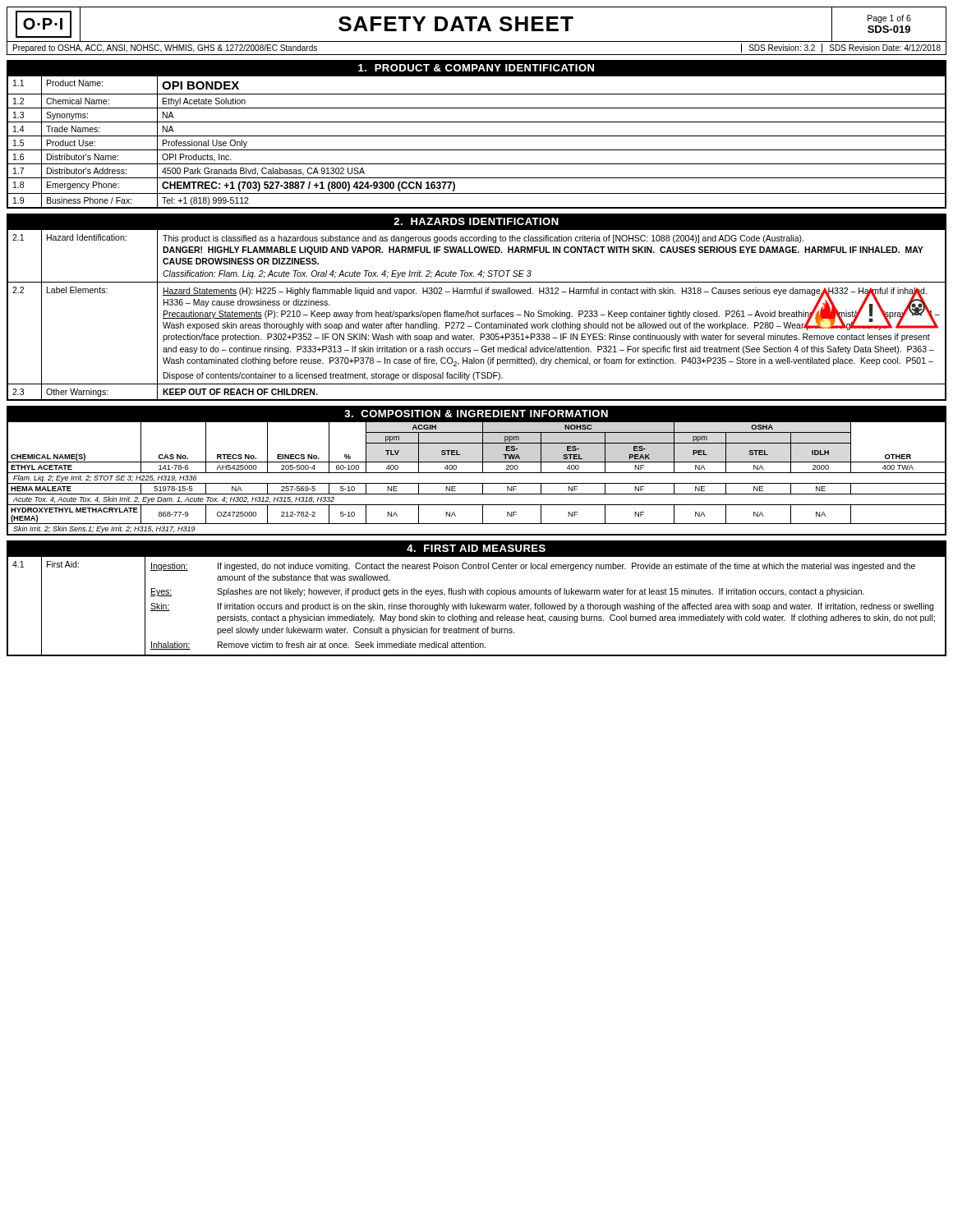Locate the text block containing "Prepared to OSHA, ACC,"
Image resolution: width=953 pixels, height=1232 pixels.
(x=476, y=48)
